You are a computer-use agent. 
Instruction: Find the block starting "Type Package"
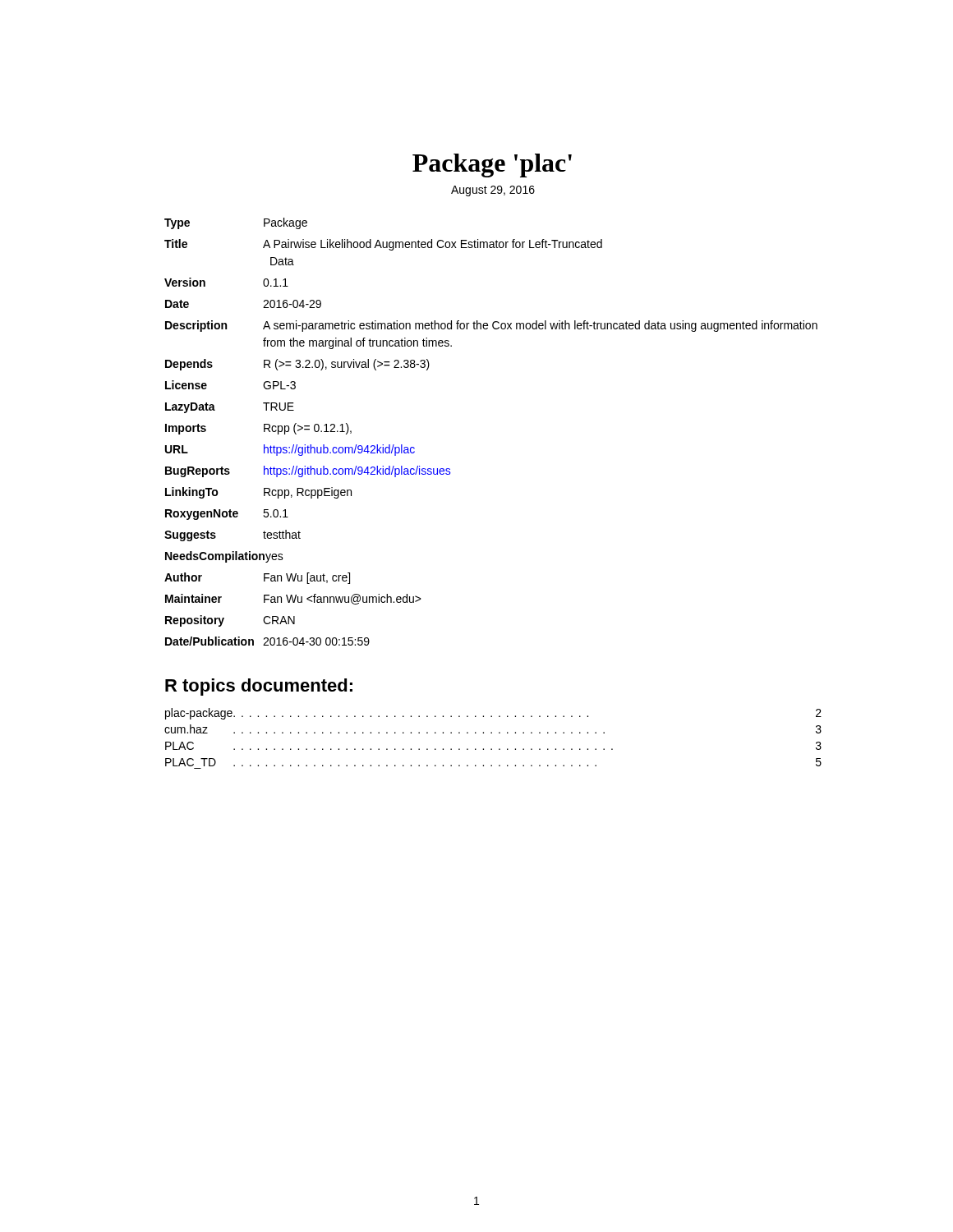(171, 222)
